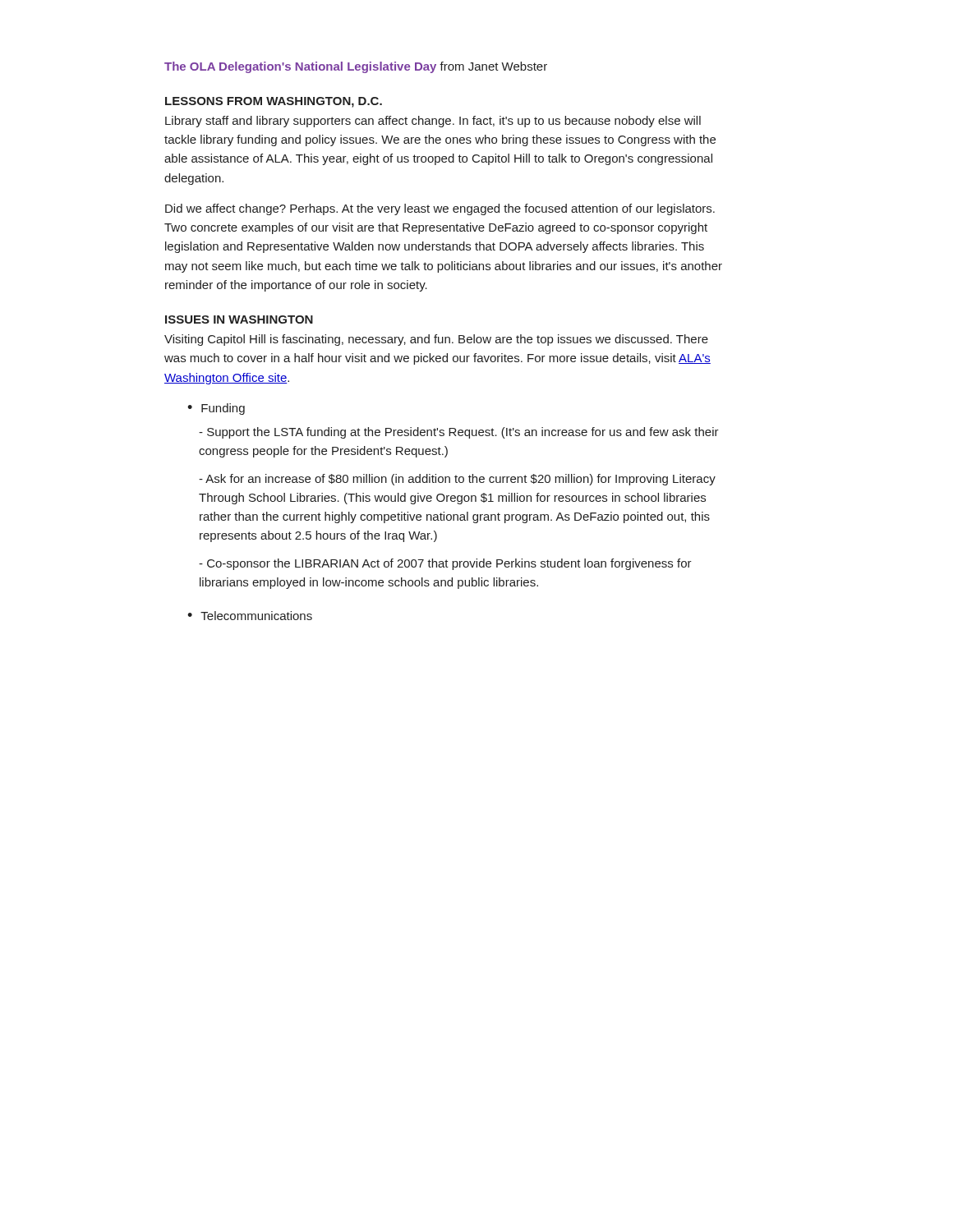Find "• Funding" on this page
The image size is (953, 1232).
(216, 408)
